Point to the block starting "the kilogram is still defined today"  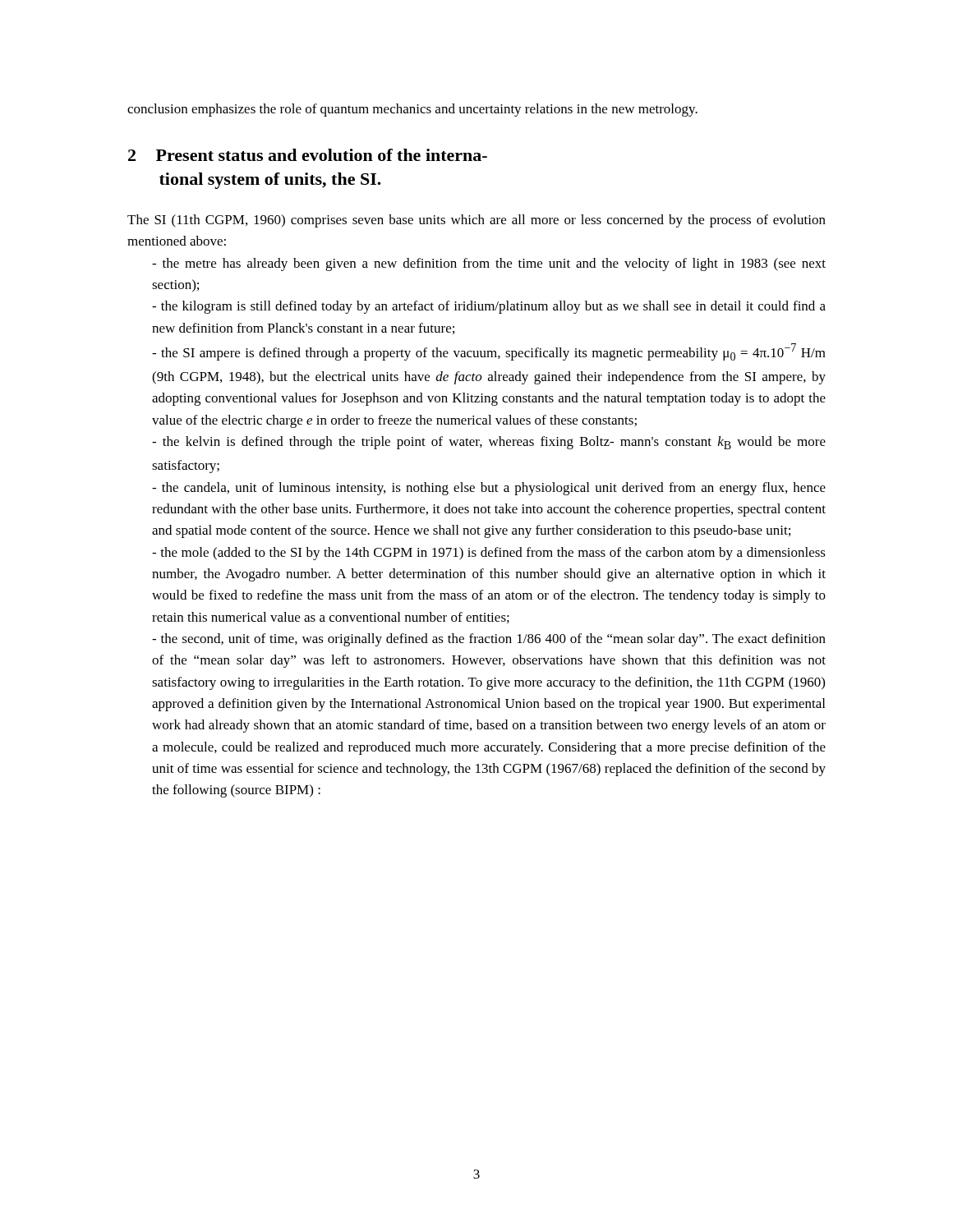tap(489, 317)
